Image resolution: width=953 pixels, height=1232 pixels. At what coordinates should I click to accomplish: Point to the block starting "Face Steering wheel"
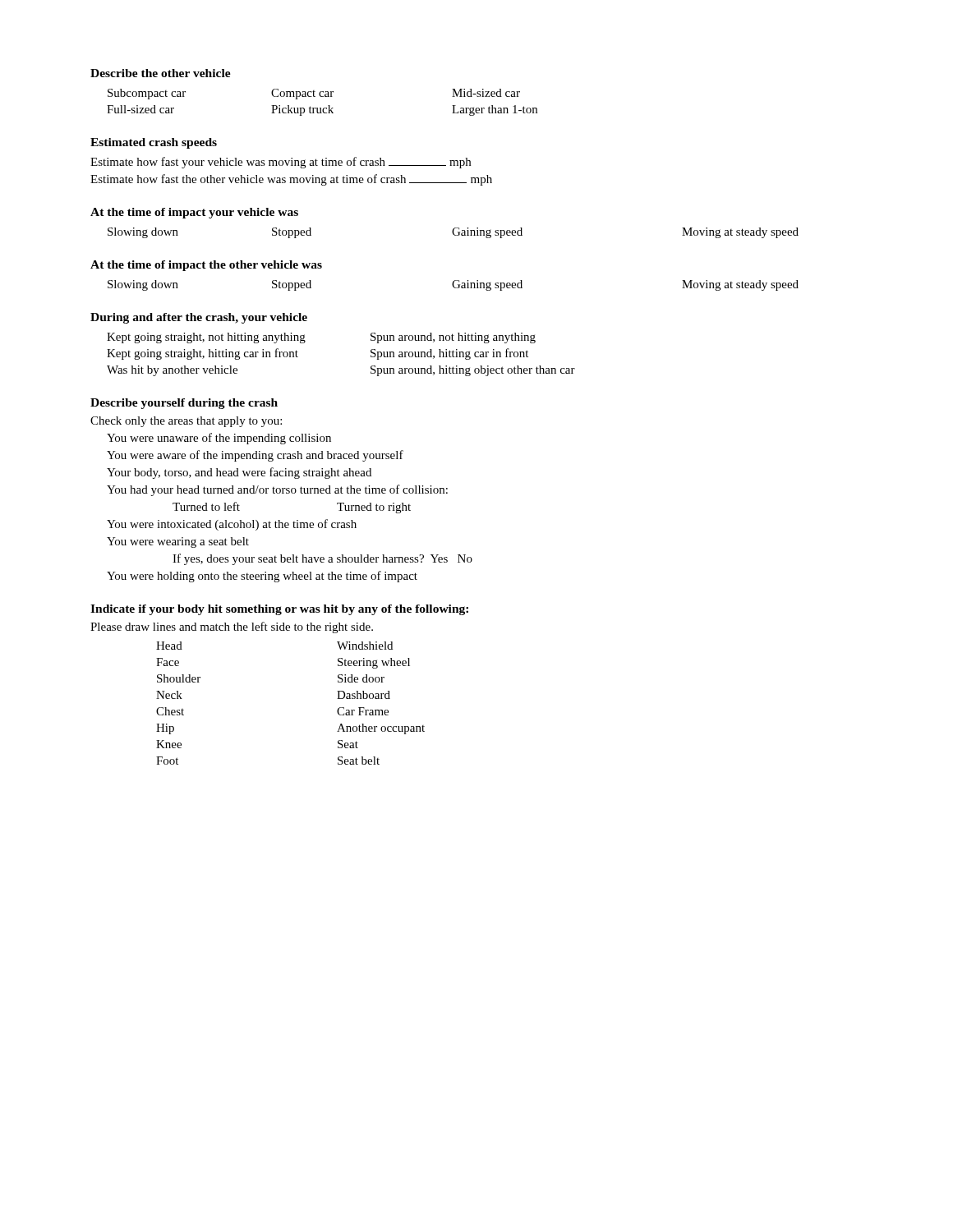tap(165, 663)
